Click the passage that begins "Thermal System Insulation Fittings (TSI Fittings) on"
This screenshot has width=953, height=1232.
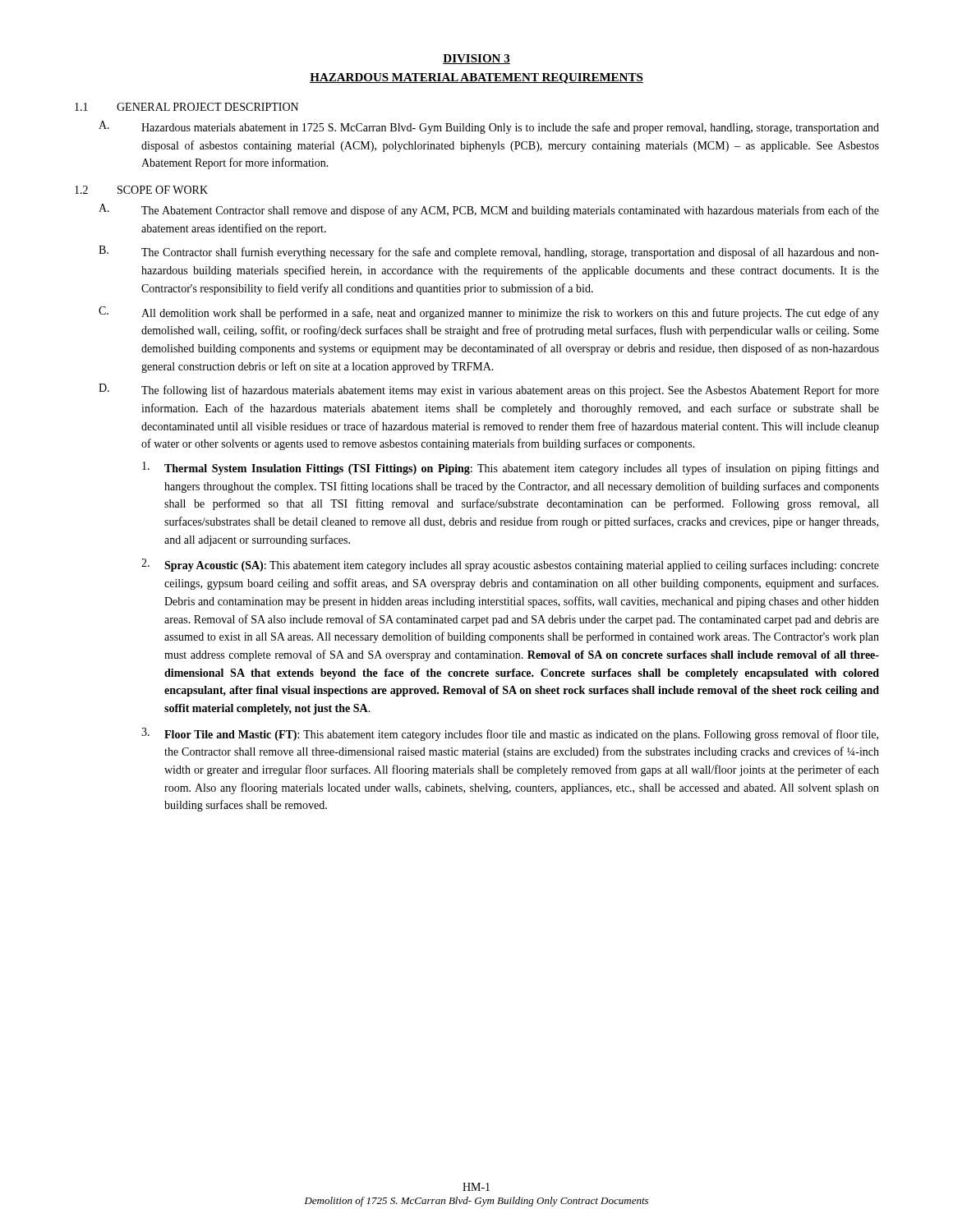510,504
